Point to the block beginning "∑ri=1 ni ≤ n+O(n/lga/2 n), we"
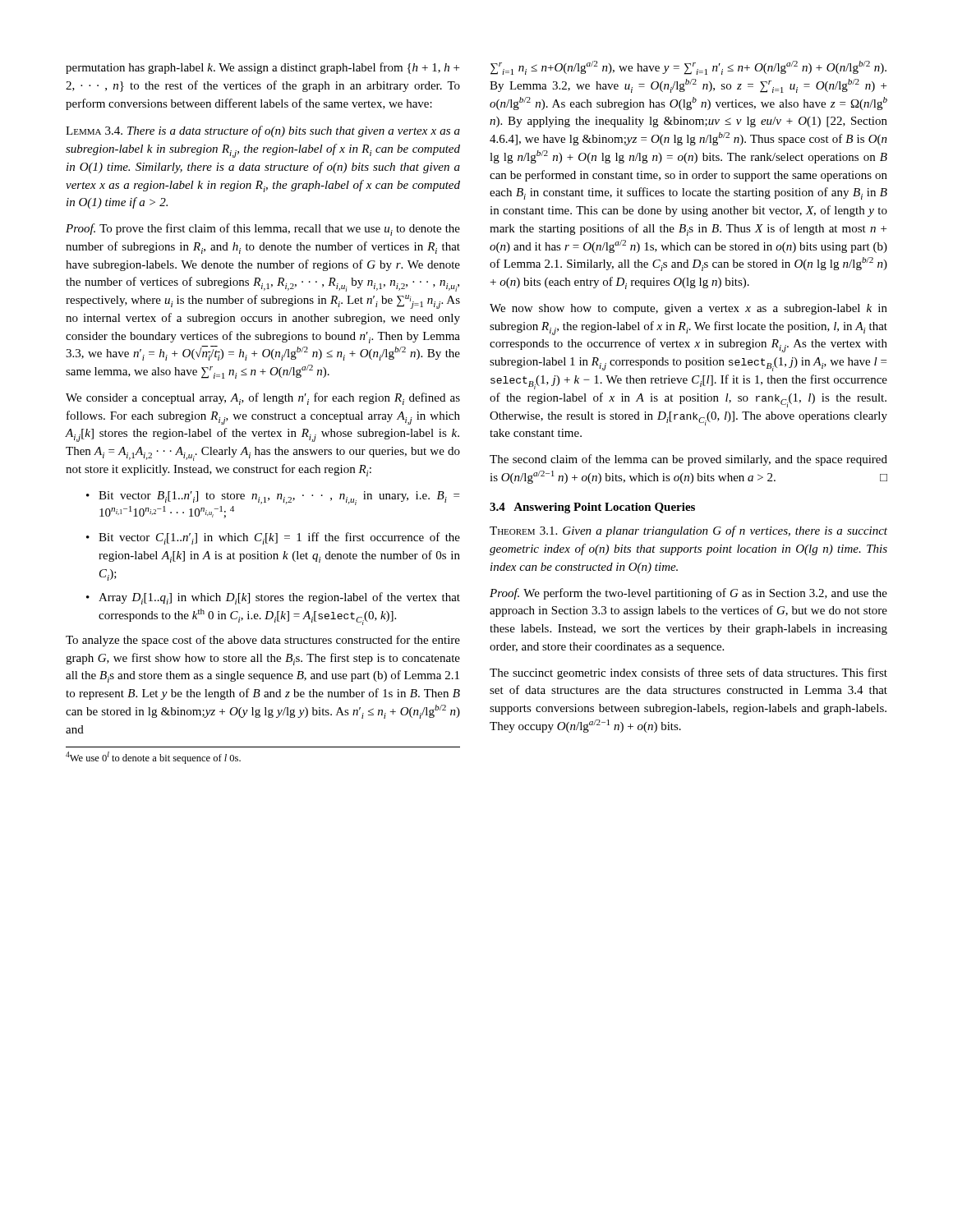The height and width of the screenshot is (1232, 953). [688, 273]
